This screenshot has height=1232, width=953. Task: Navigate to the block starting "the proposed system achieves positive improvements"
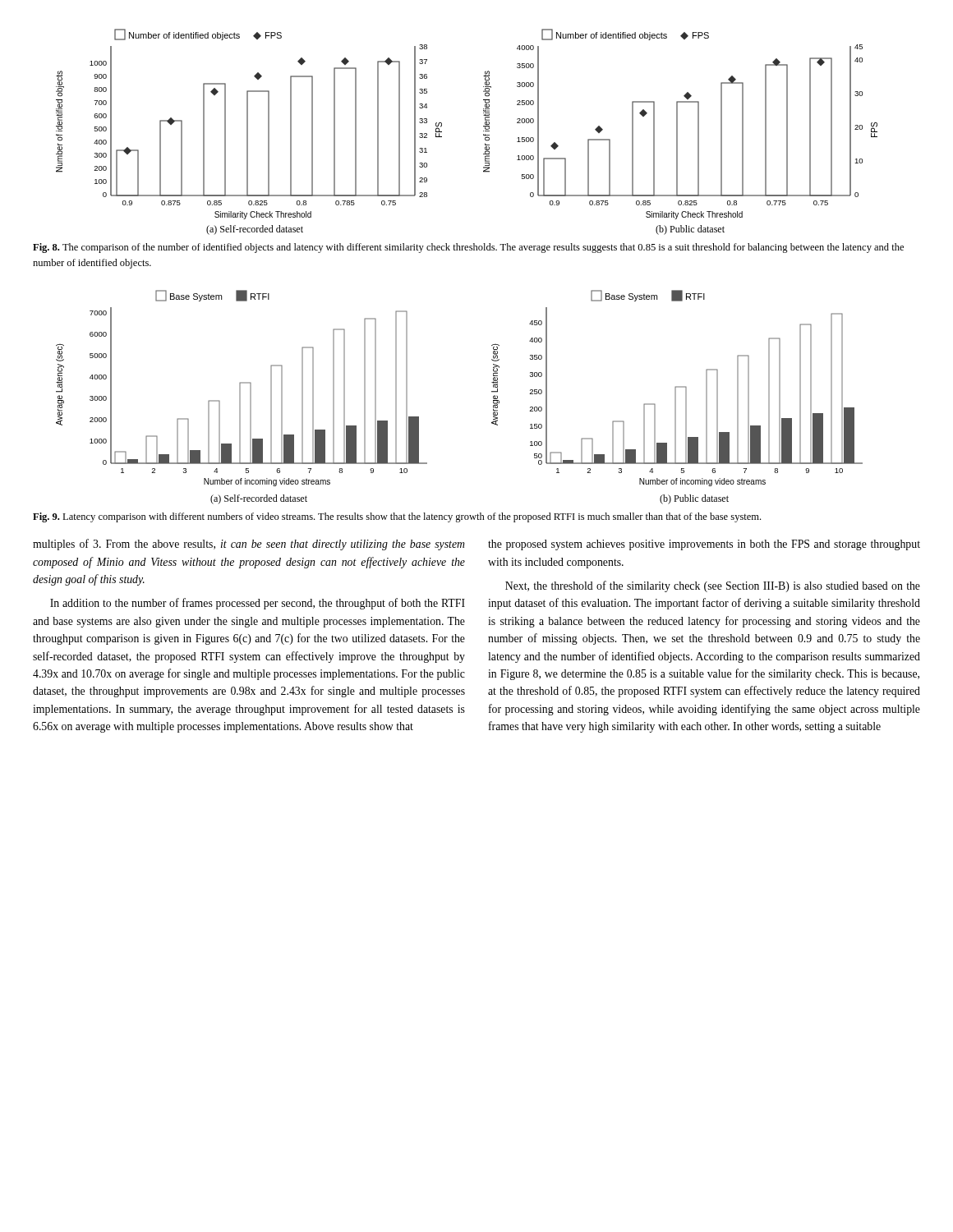coord(704,636)
